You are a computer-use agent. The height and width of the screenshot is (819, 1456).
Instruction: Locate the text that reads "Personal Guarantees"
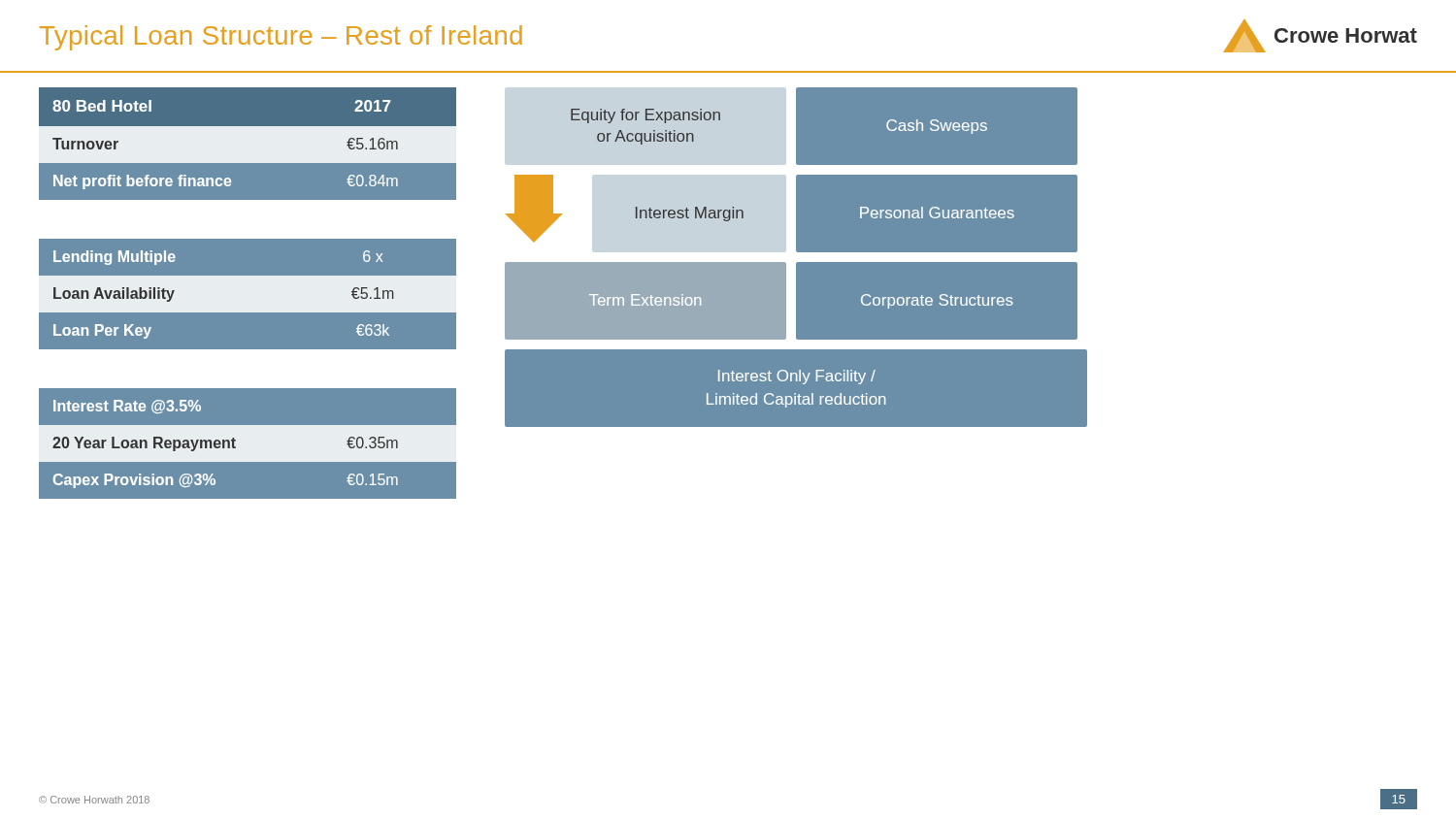point(937,213)
